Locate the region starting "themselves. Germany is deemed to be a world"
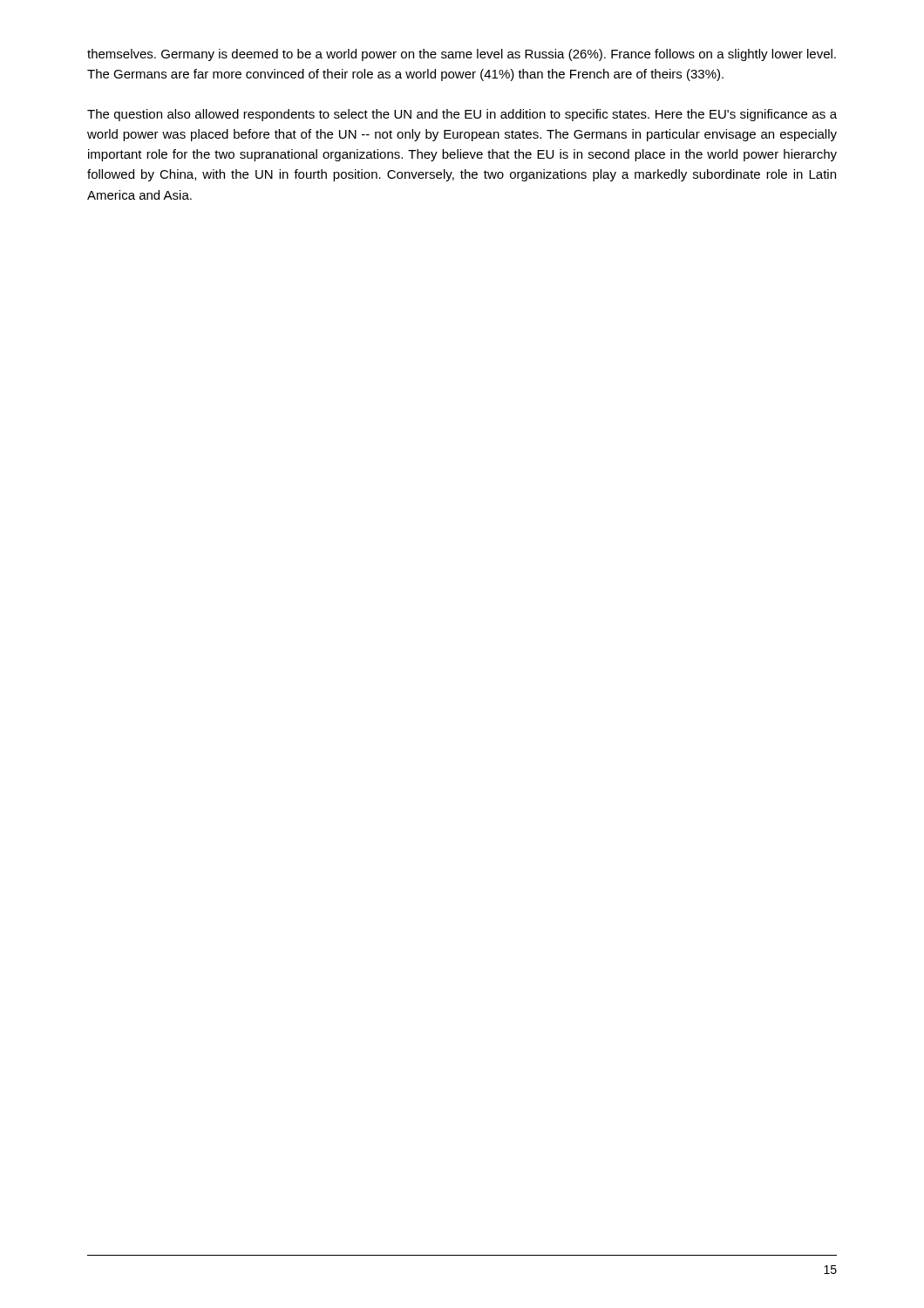The height and width of the screenshot is (1308, 924). pyautogui.click(x=462, y=64)
